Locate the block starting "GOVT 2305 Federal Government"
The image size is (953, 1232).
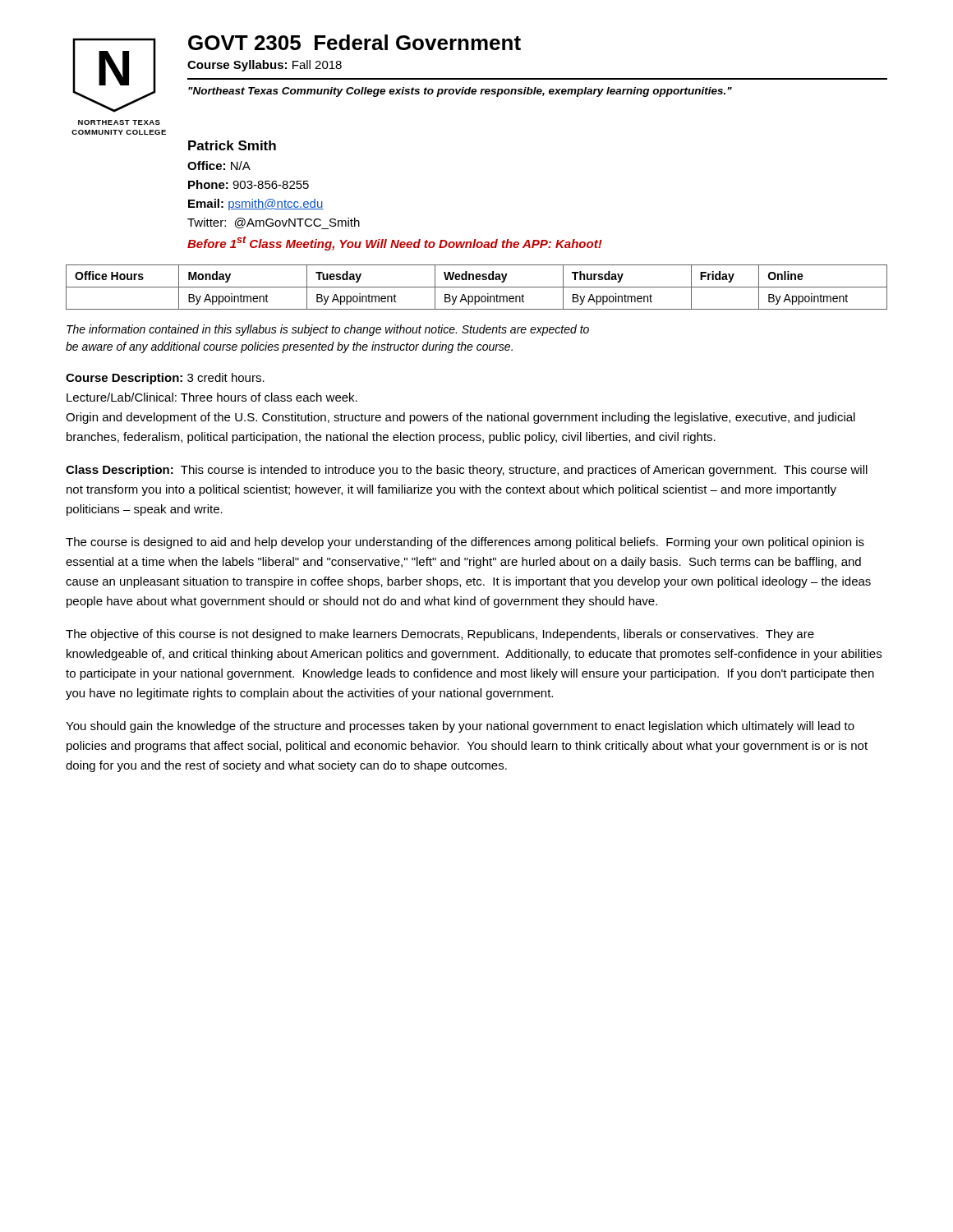pyautogui.click(x=354, y=43)
